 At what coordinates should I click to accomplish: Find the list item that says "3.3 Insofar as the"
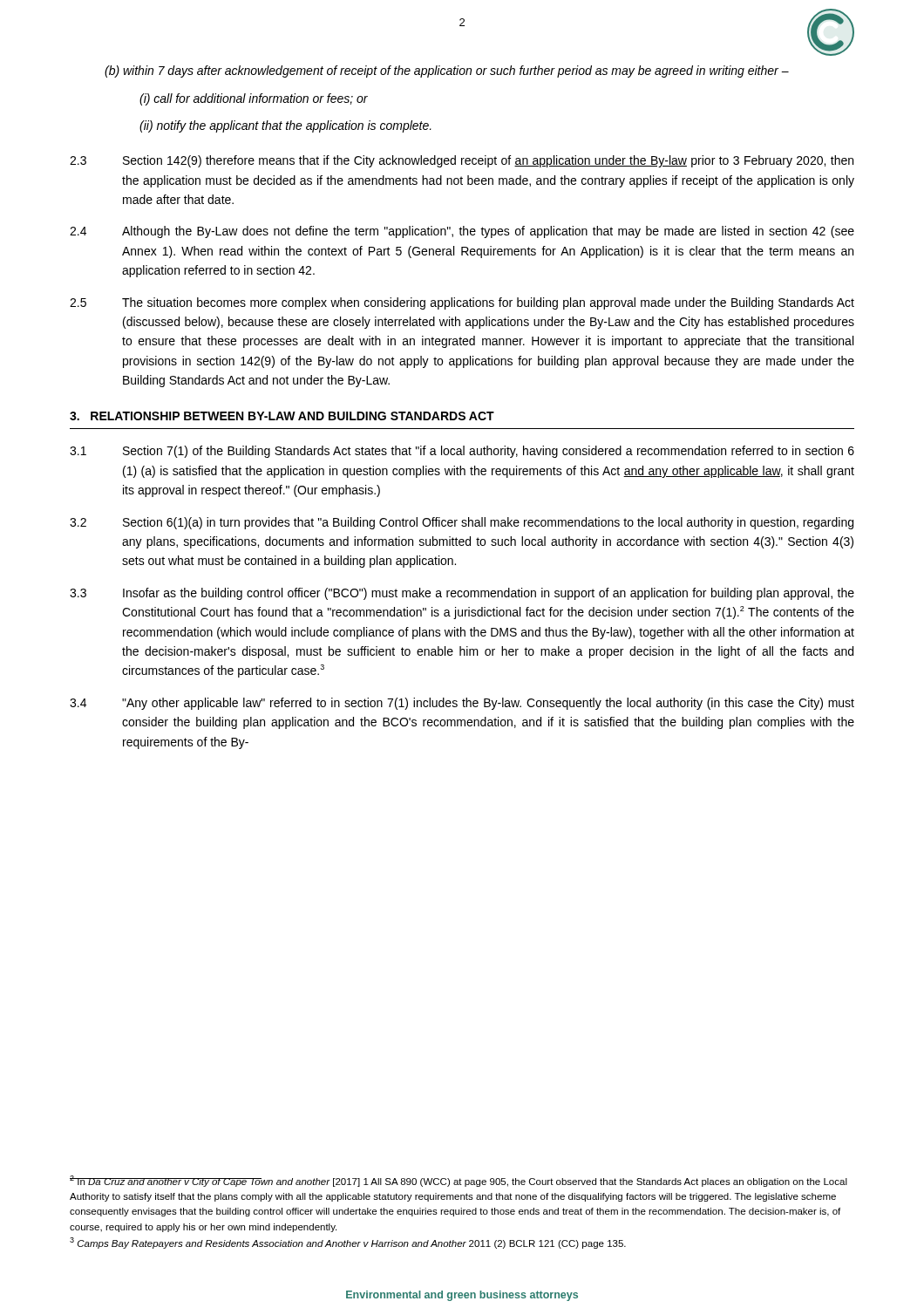click(x=462, y=632)
